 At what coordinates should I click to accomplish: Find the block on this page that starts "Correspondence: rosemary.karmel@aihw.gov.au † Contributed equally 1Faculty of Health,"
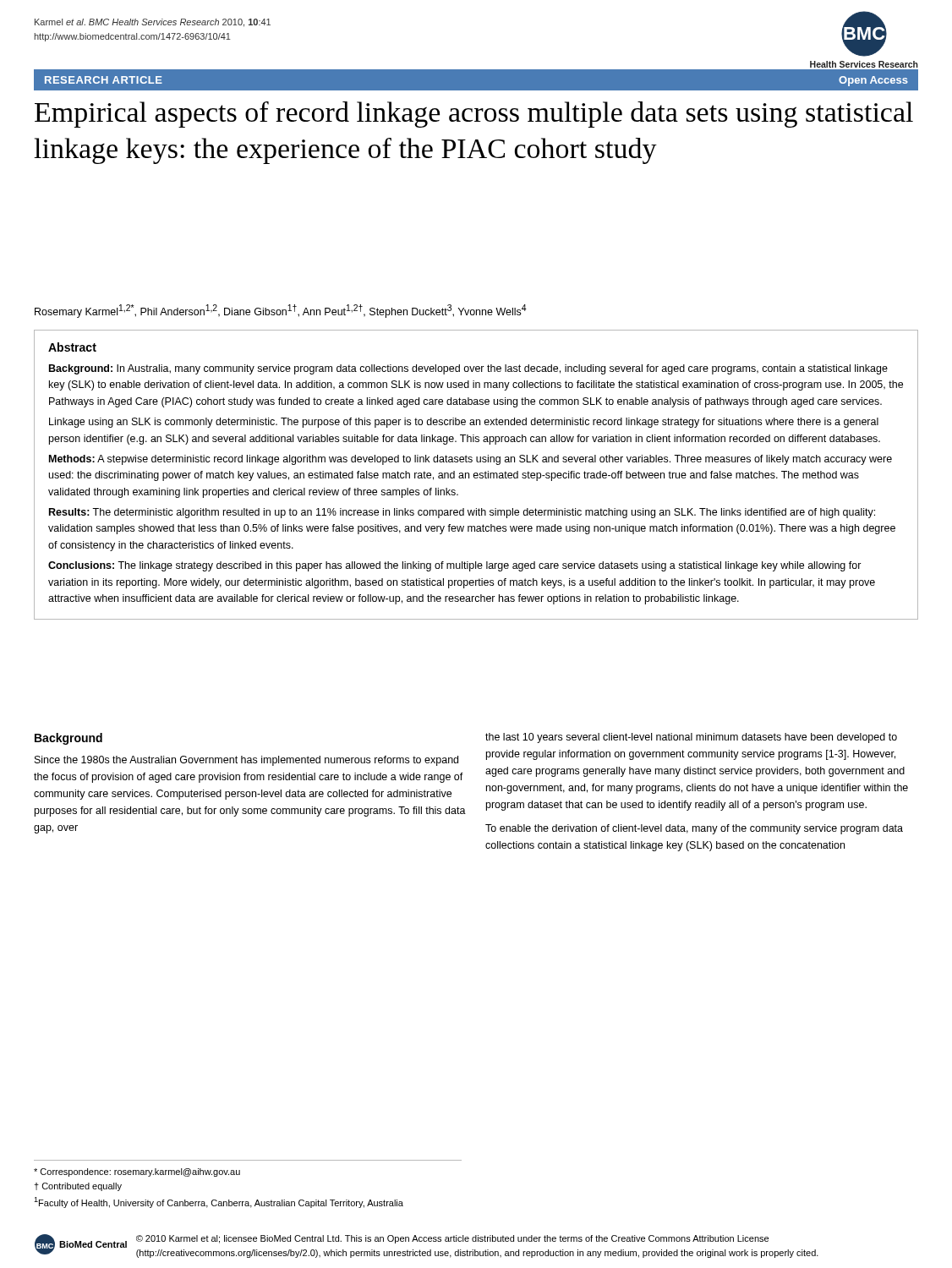tap(219, 1187)
